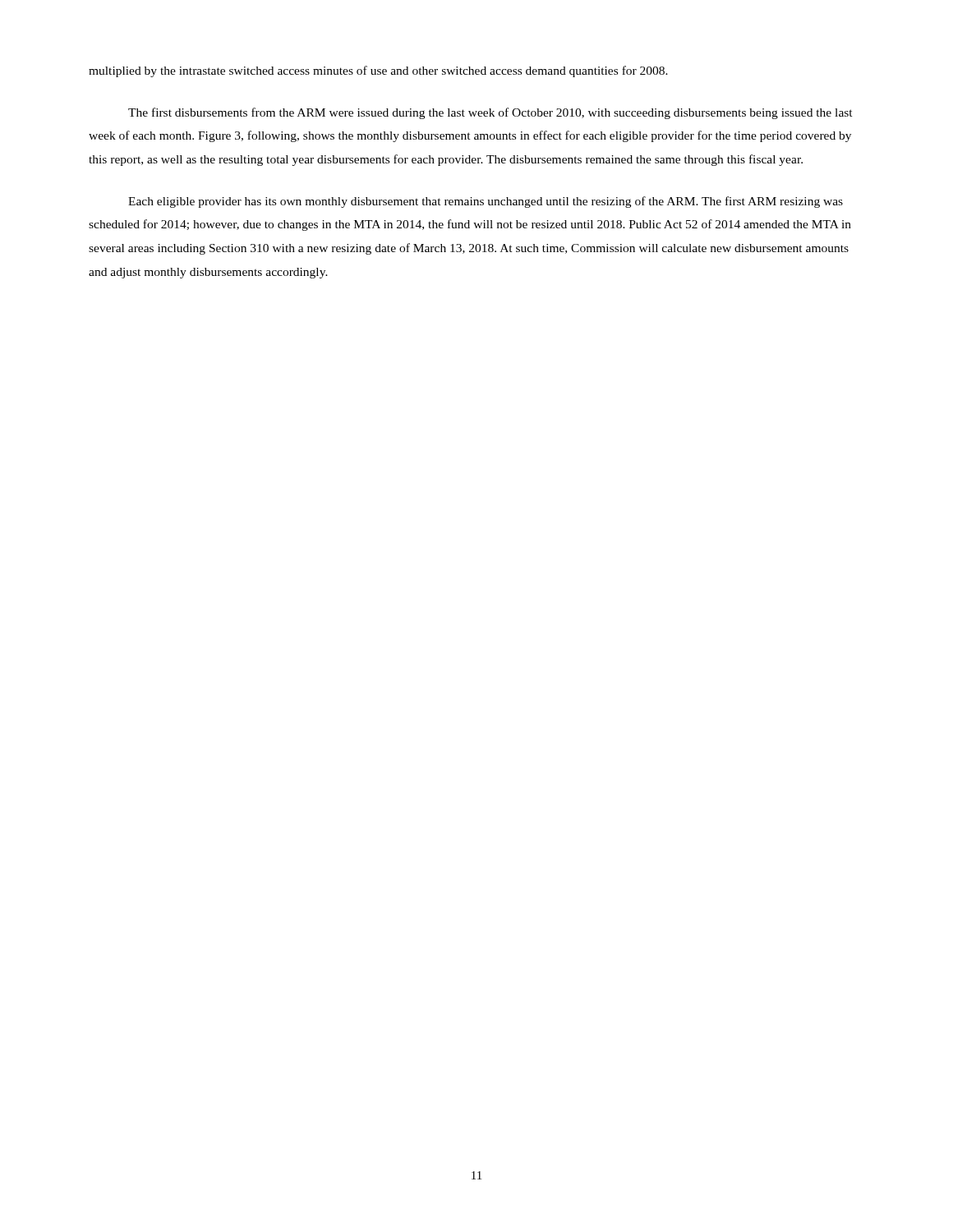Navigate to the text block starting "multiplied by the intrastate switched access minutes of"

(x=476, y=171)
